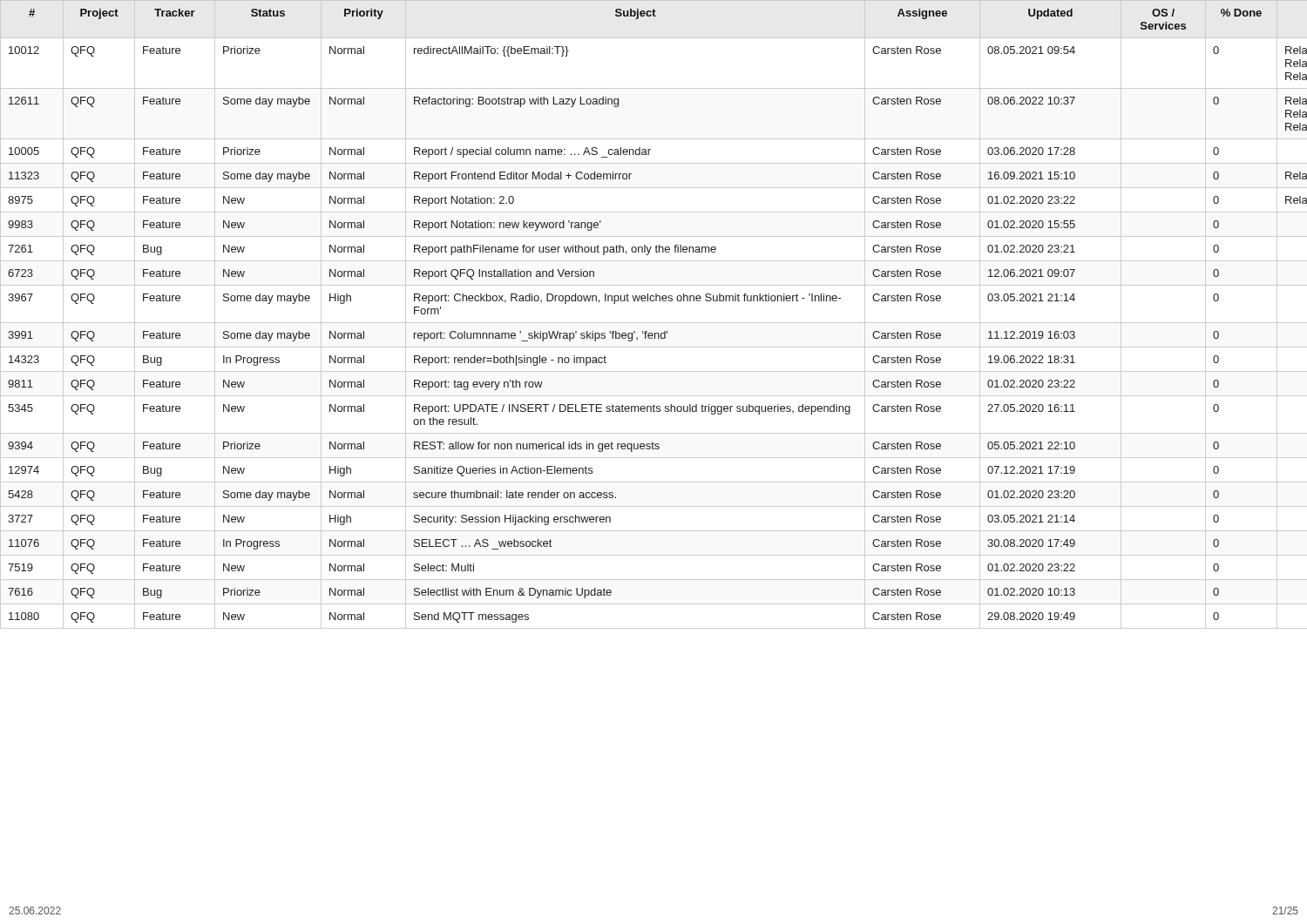Click on the table containing "Carsten Rose"
Viewport: 1307px width, 924px height.
654,314
